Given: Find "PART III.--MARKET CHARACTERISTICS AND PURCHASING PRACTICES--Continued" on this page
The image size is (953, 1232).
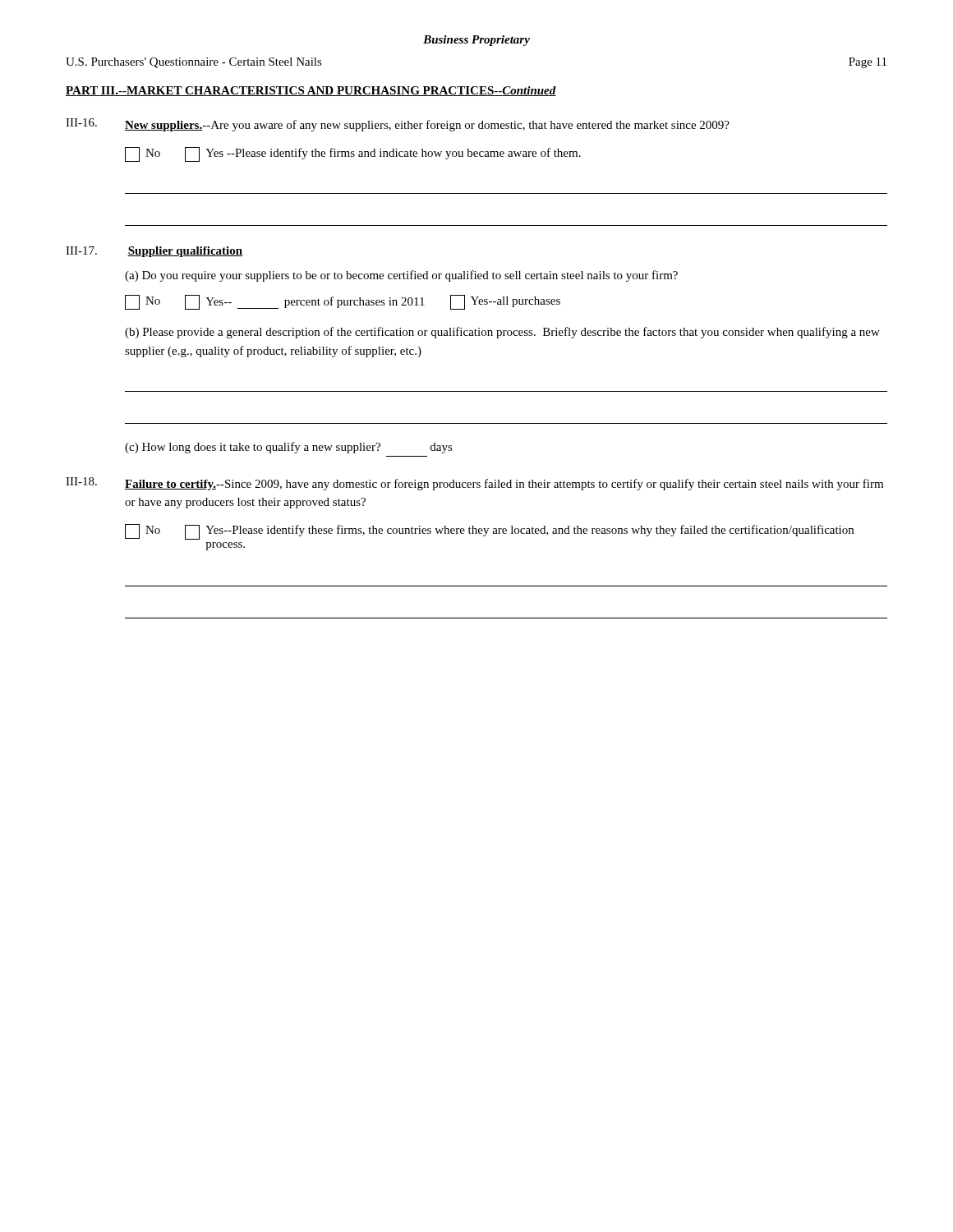Looking at the screenshot, I should point(311,90).
